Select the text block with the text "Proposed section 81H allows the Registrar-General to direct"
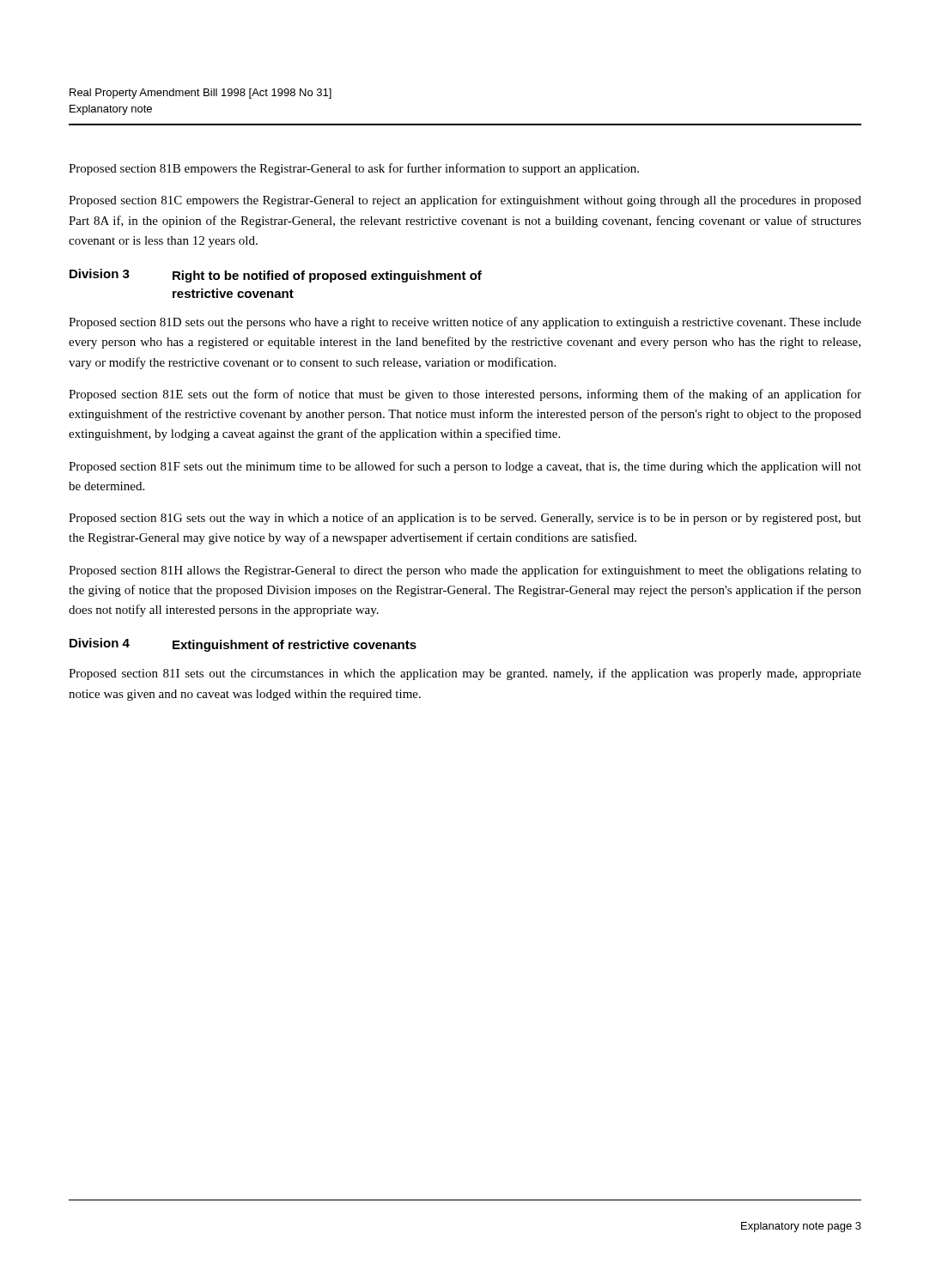The image size is (930, 1288). pyautogui.click(x=465, y=590)
